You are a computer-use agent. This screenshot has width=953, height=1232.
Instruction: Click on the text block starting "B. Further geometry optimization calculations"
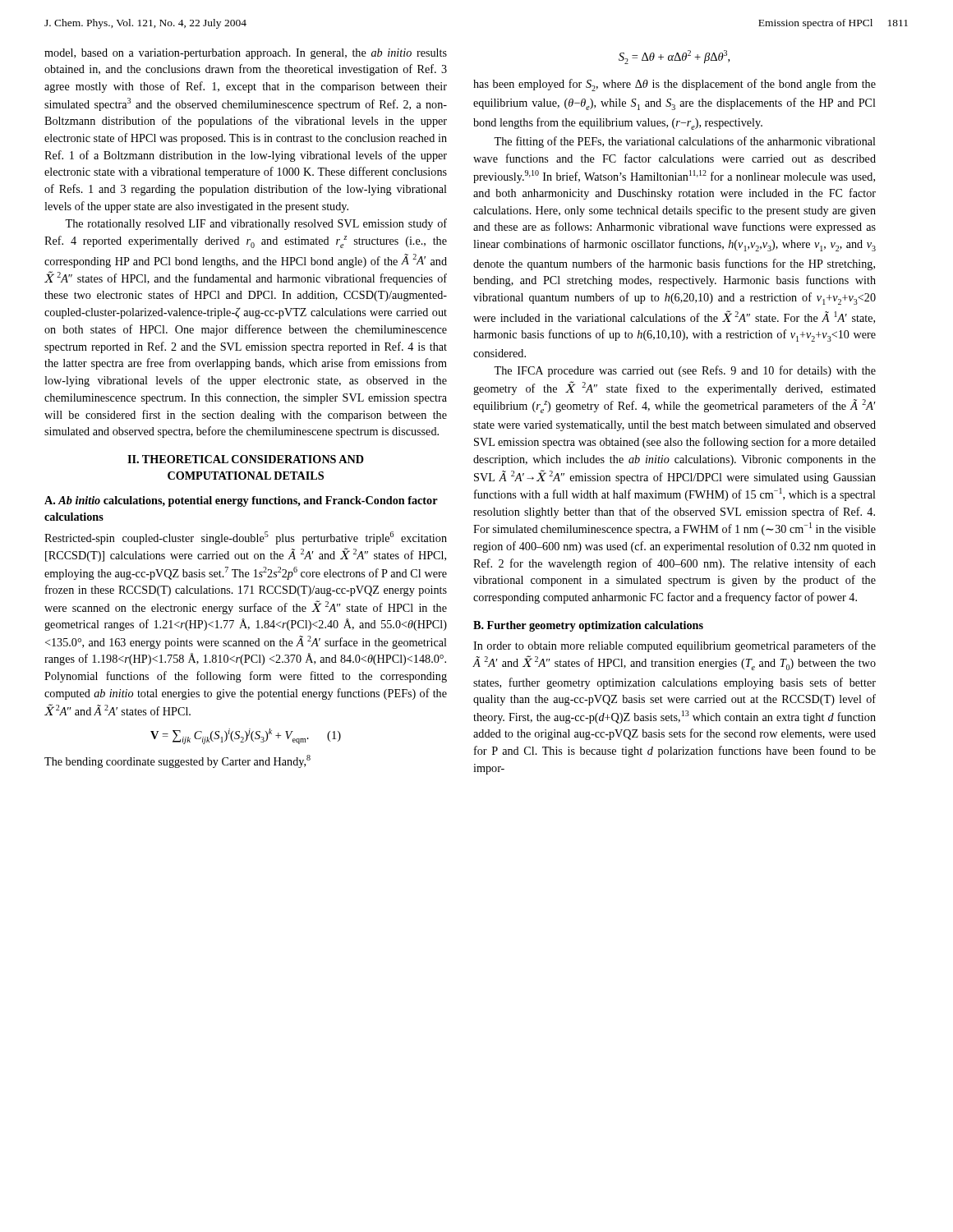click(x=588, y=625)
